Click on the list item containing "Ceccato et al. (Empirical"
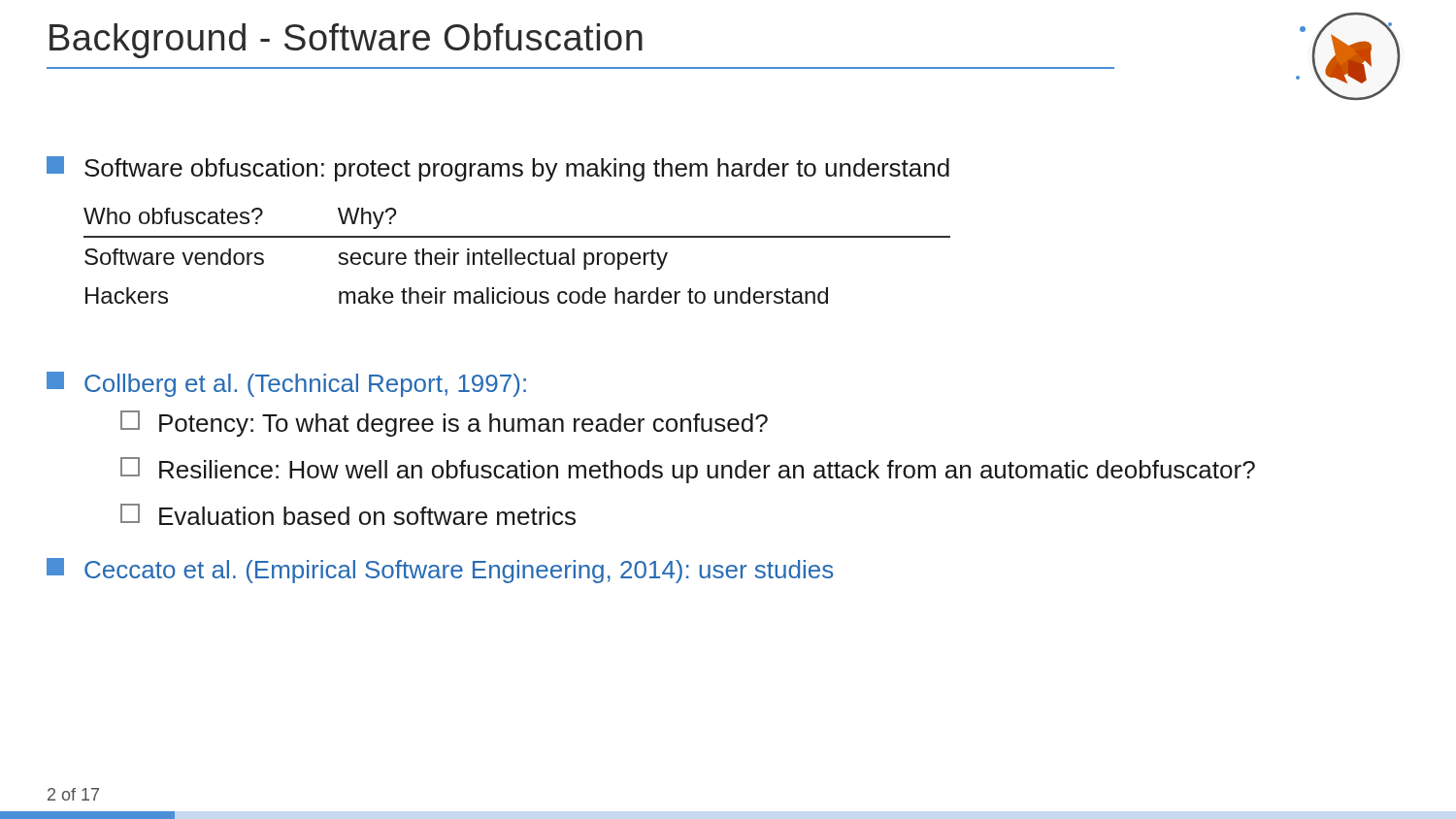The height and width of the screenshot is (819, 1456). [x=440, y=571]
